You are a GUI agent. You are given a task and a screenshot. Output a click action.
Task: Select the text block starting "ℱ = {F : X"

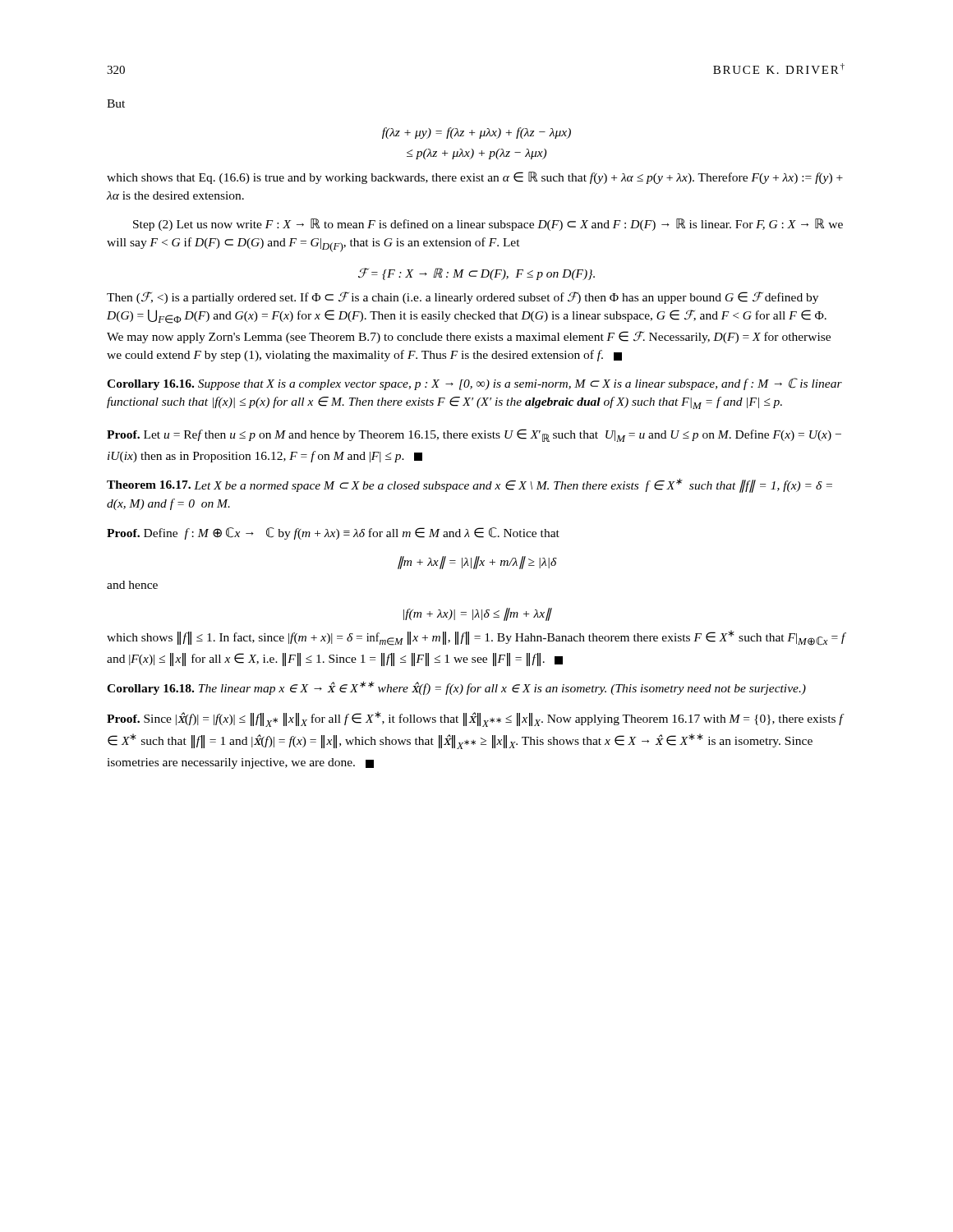coord(476,273)
